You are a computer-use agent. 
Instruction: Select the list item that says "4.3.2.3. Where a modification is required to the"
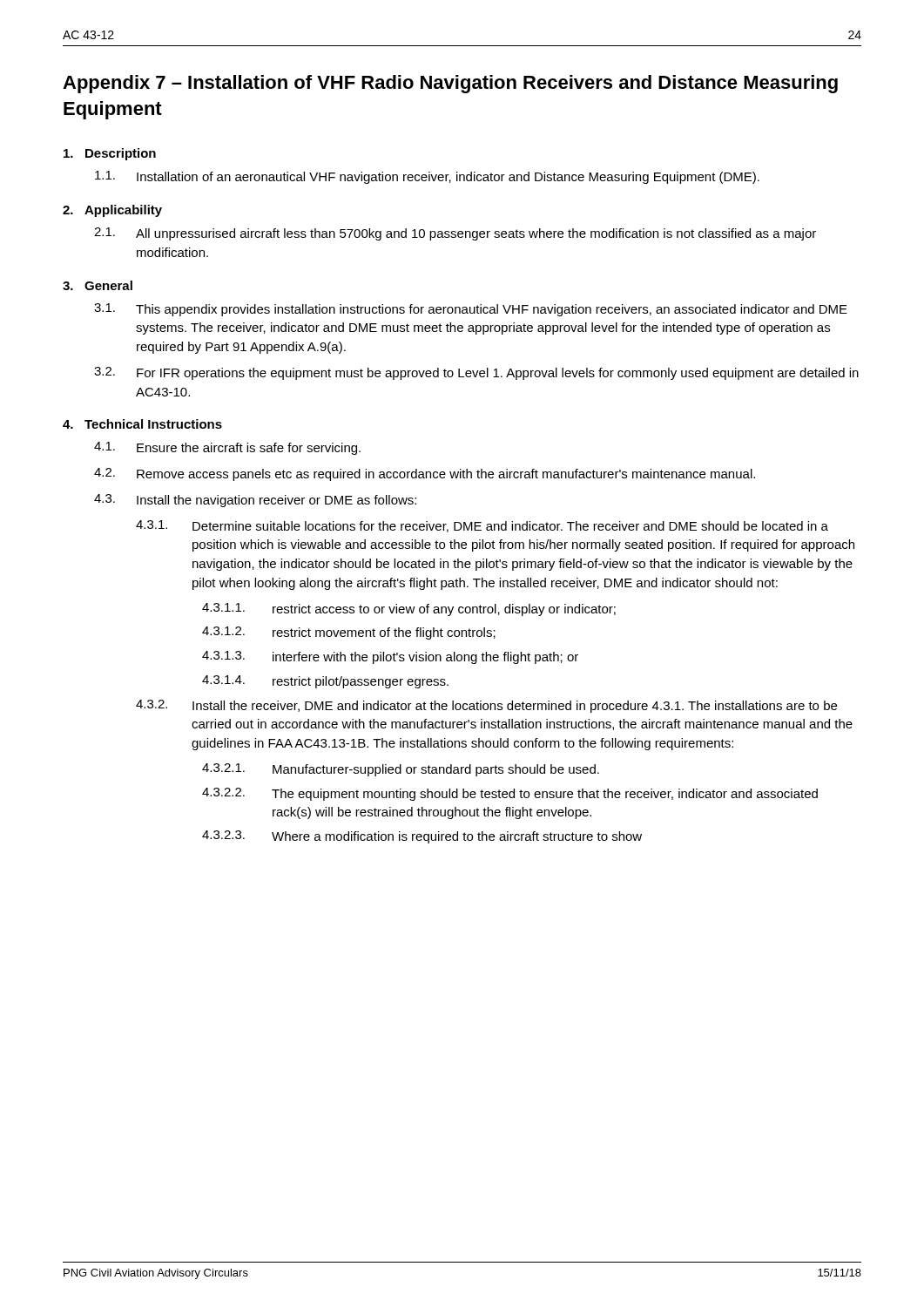[x=422, y=836]
